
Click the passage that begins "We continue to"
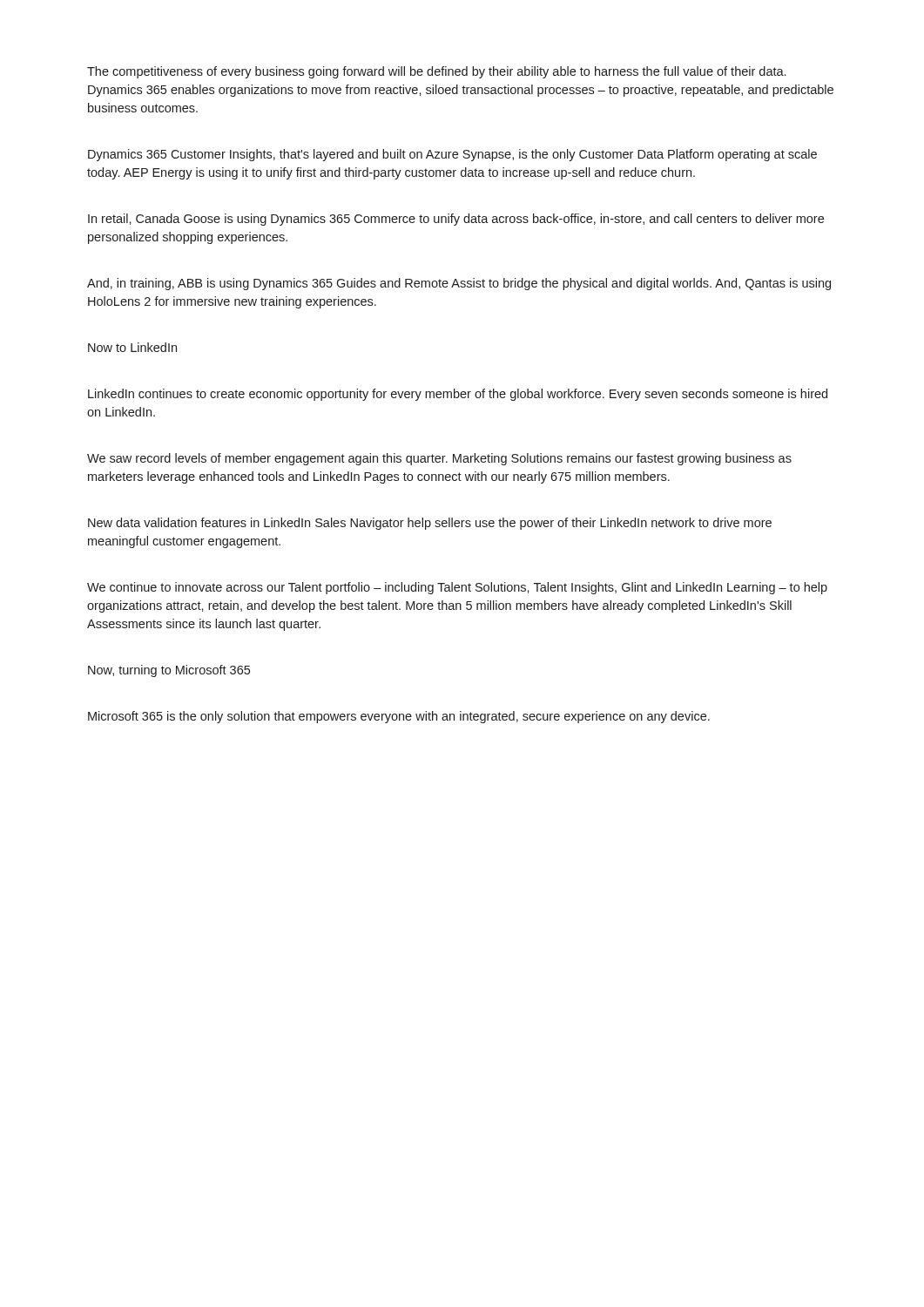[462, 606]
